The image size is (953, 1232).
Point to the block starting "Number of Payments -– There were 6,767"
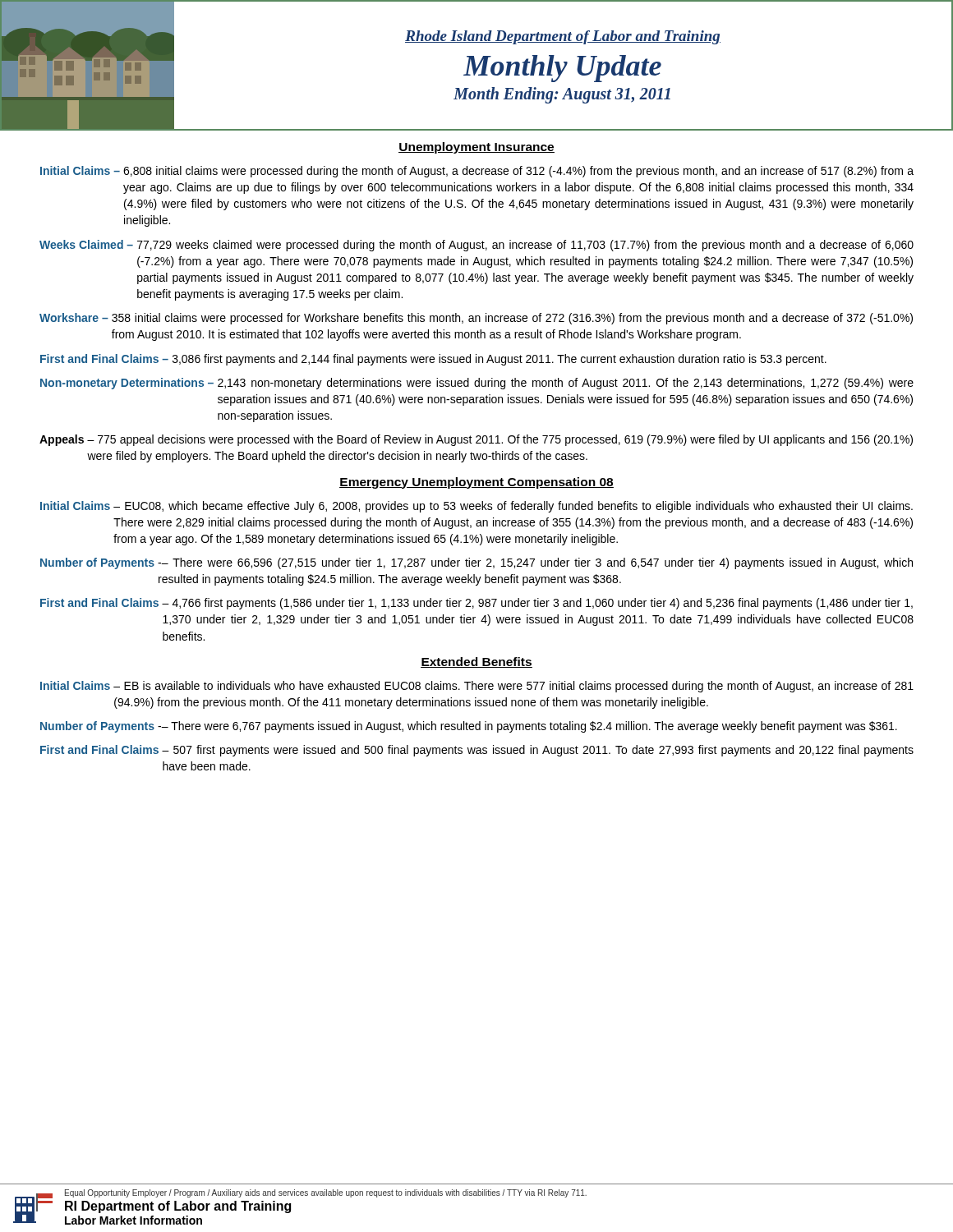[469, 726]
